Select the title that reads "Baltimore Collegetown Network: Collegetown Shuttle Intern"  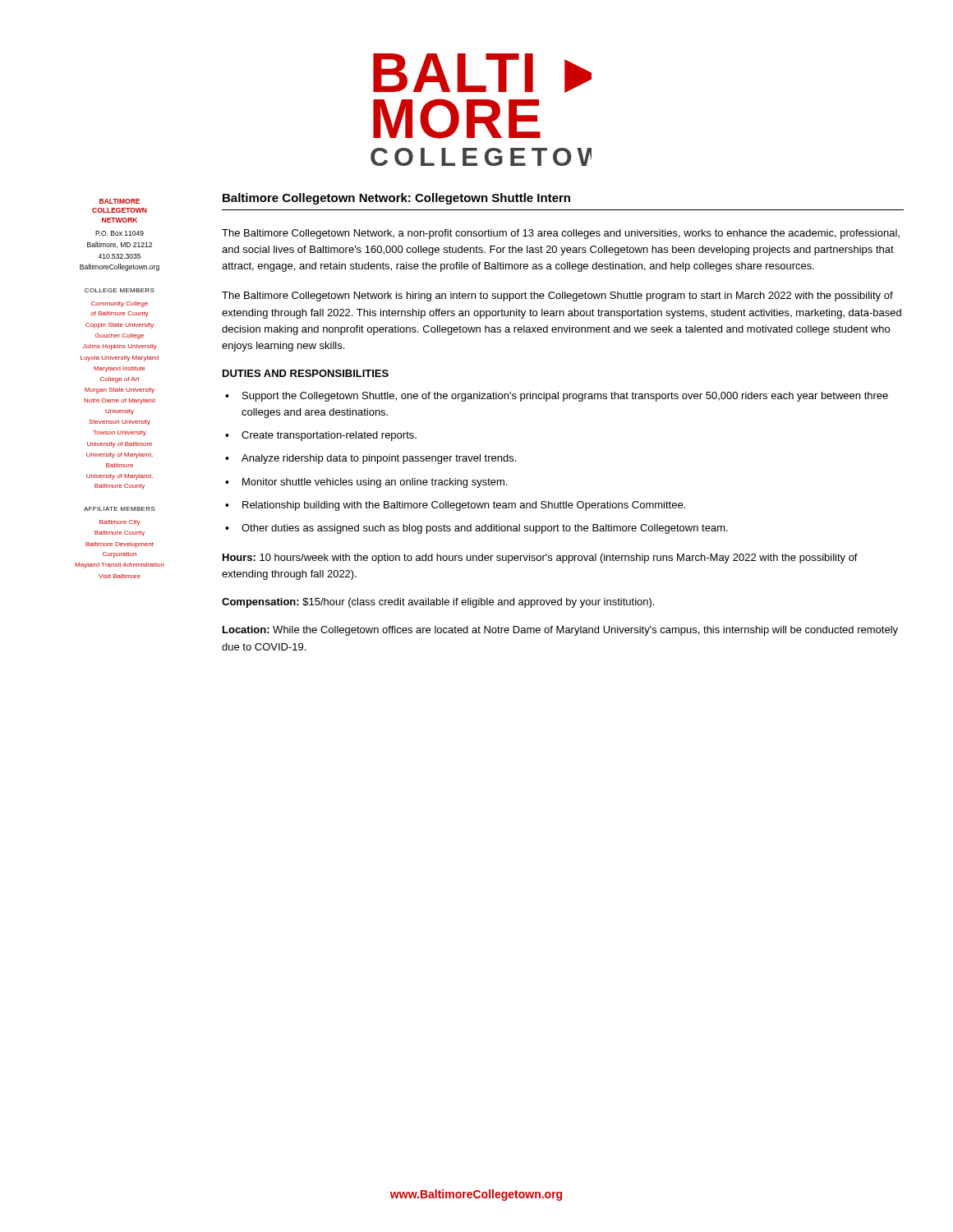click(396, 198)
